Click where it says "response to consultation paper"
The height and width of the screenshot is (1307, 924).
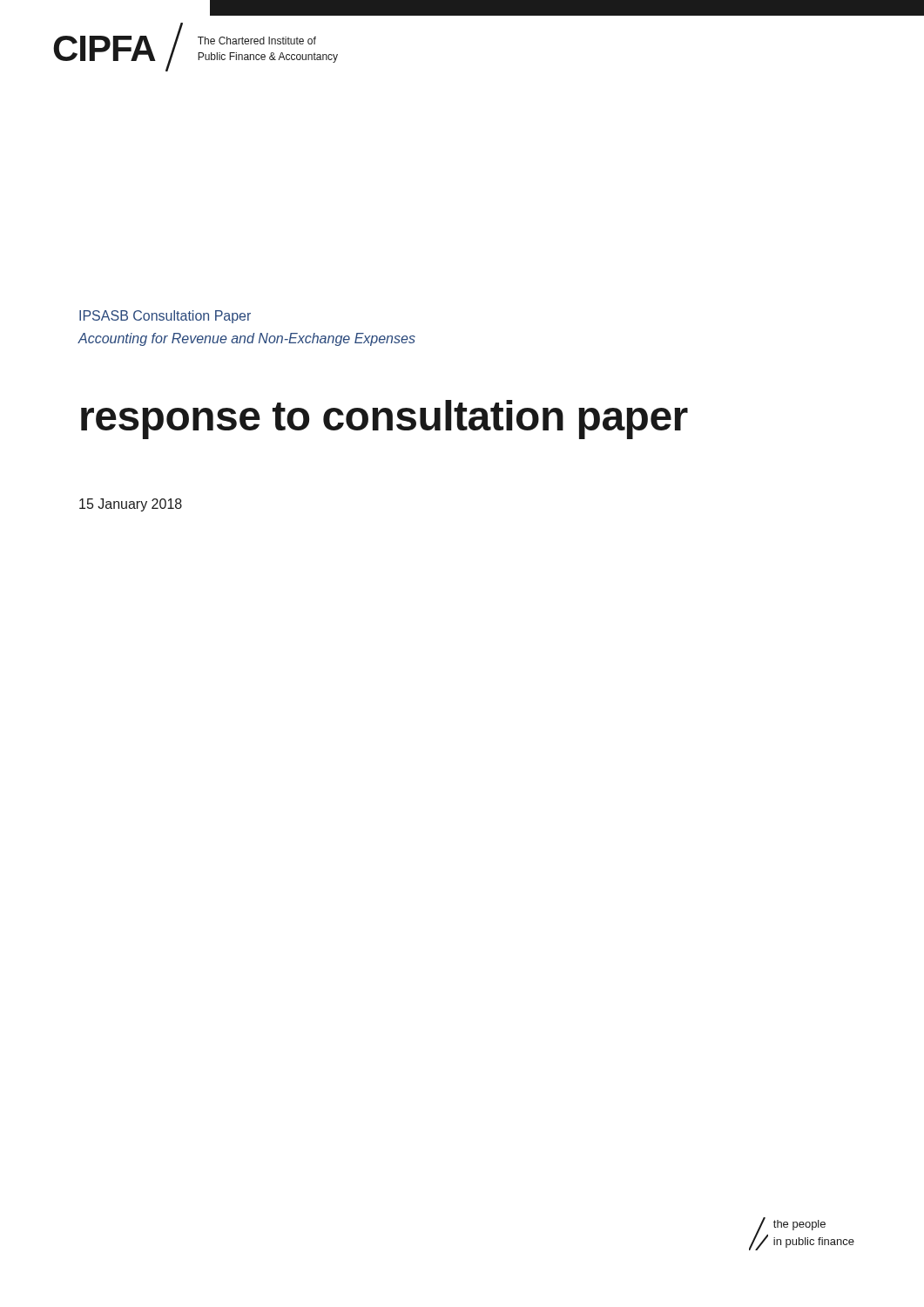[383, 416]
